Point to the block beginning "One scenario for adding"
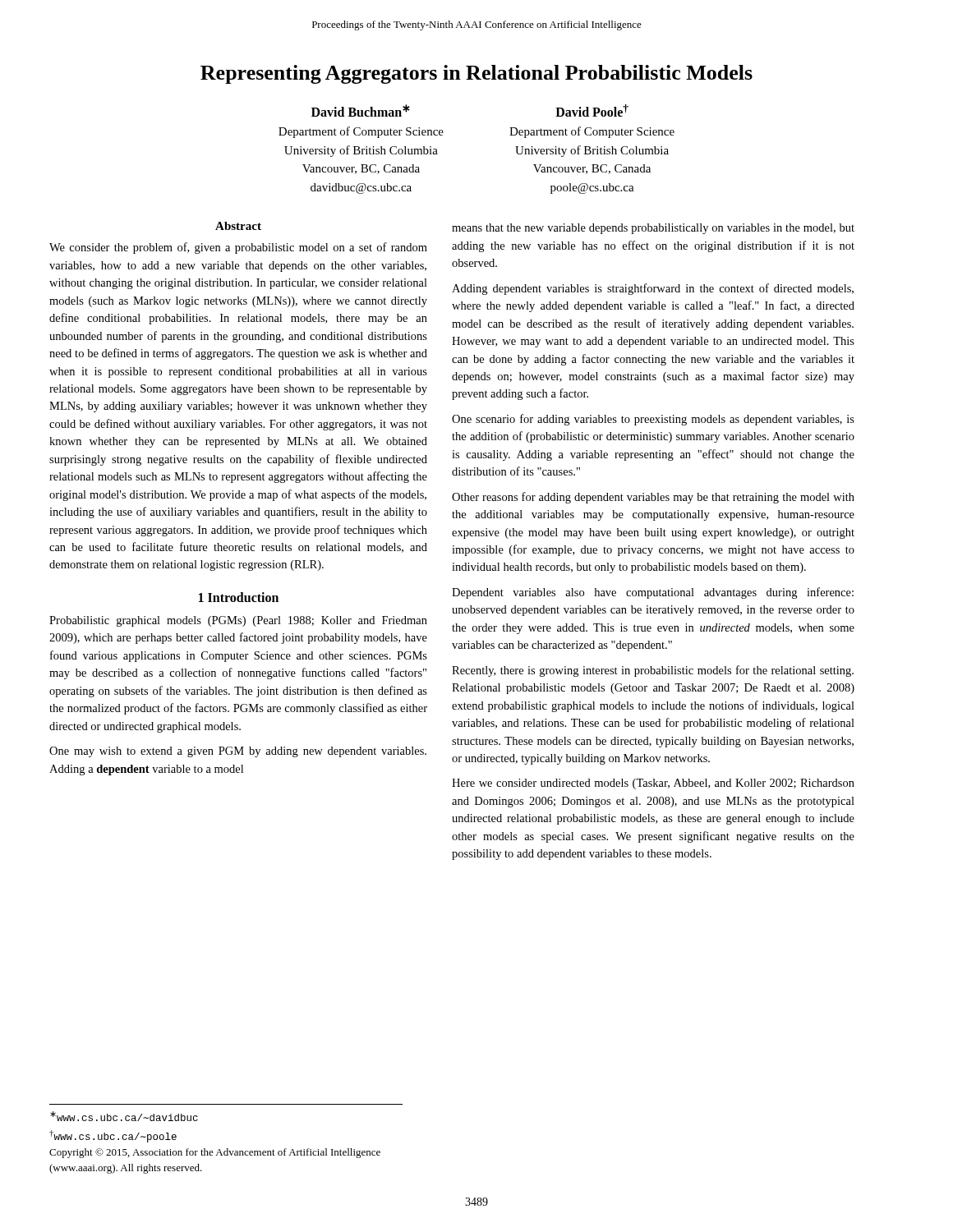Viewport: 953px width, 1232px height. click(653, 445)
